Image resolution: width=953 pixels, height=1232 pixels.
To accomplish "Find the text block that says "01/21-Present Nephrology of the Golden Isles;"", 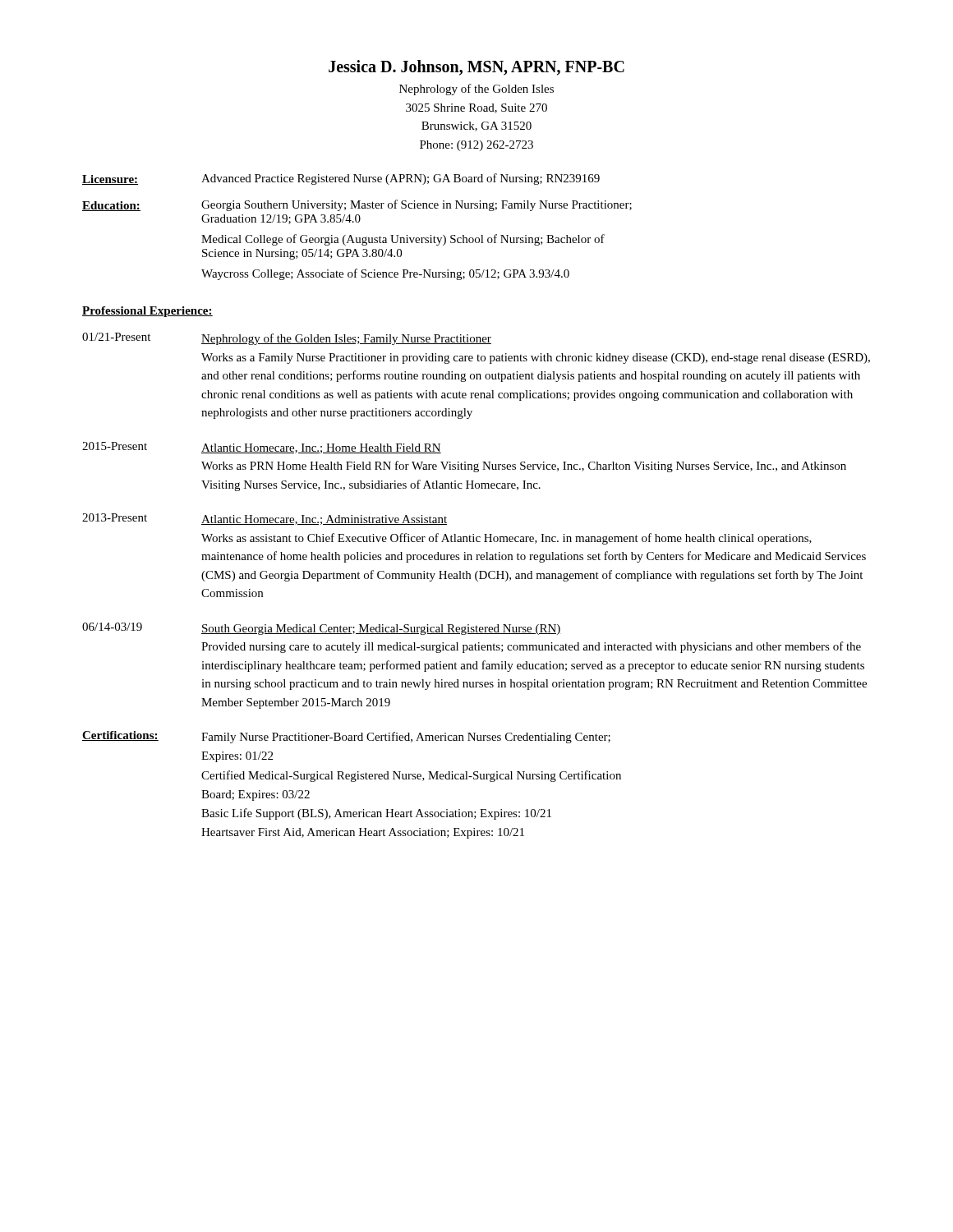I will pos(476,376).
